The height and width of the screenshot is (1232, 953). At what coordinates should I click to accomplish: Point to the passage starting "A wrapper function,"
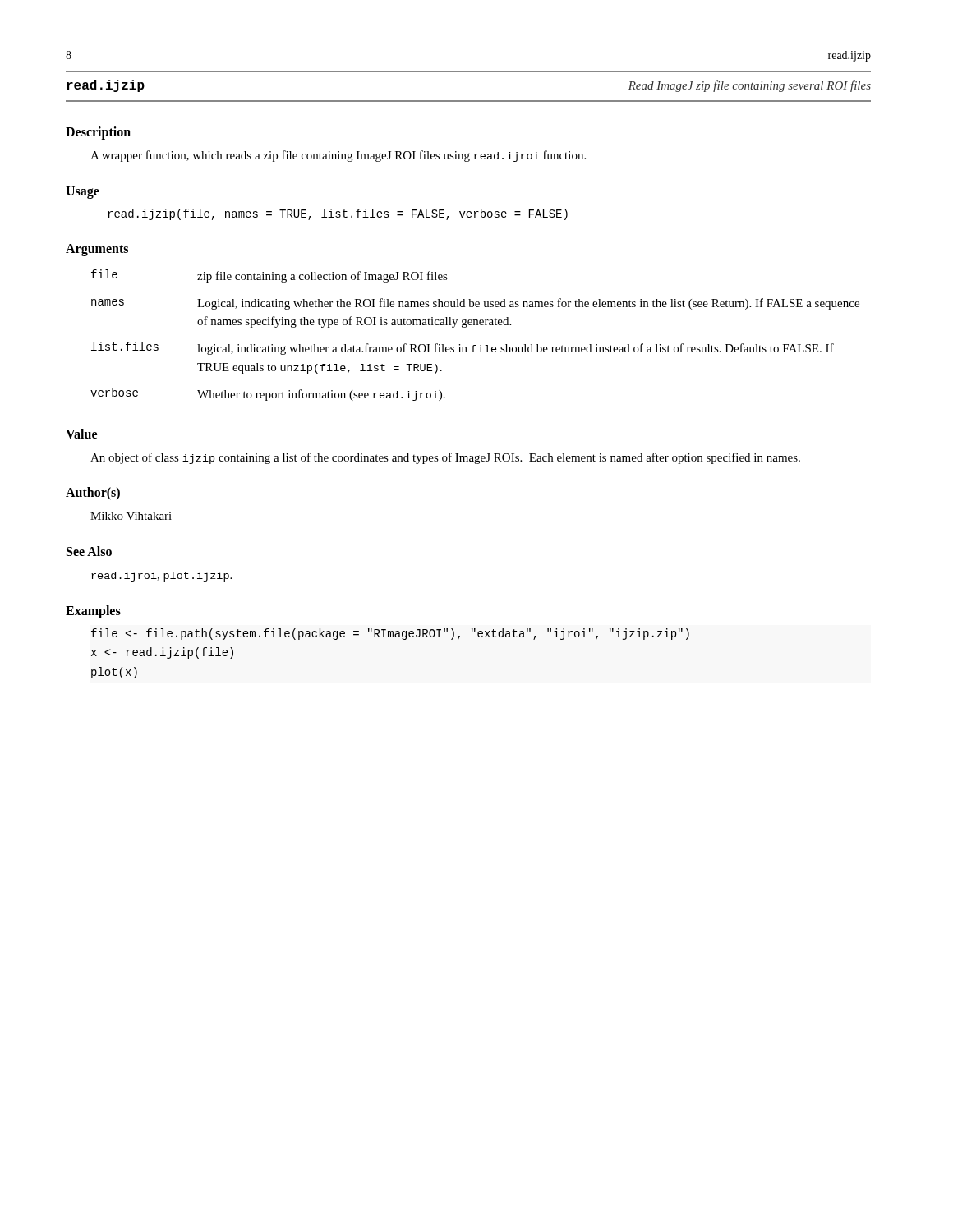click(339, 156)
